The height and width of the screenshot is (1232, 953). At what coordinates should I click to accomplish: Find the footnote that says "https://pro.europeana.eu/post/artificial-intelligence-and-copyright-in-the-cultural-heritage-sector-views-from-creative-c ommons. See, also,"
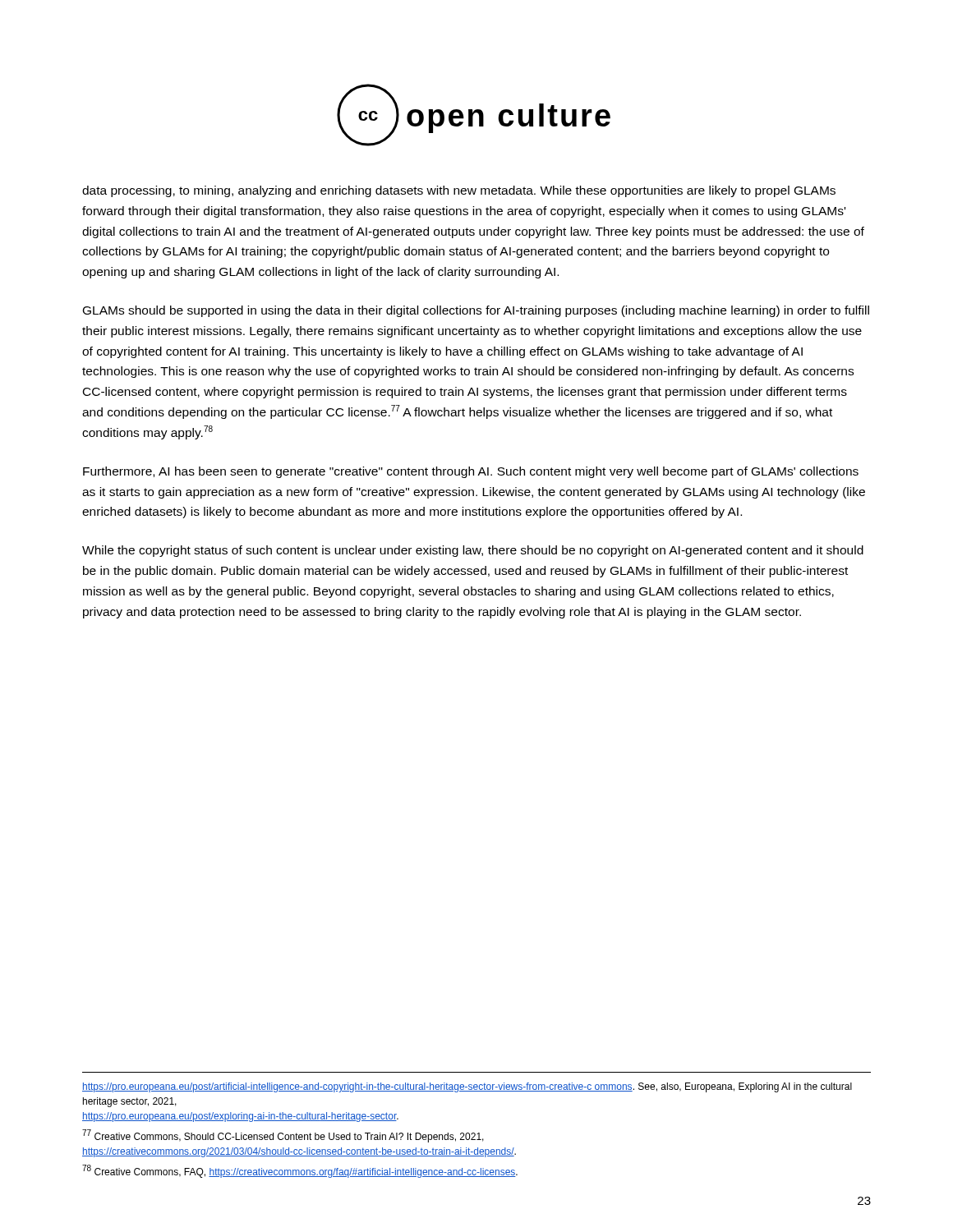coord(467,1101)
